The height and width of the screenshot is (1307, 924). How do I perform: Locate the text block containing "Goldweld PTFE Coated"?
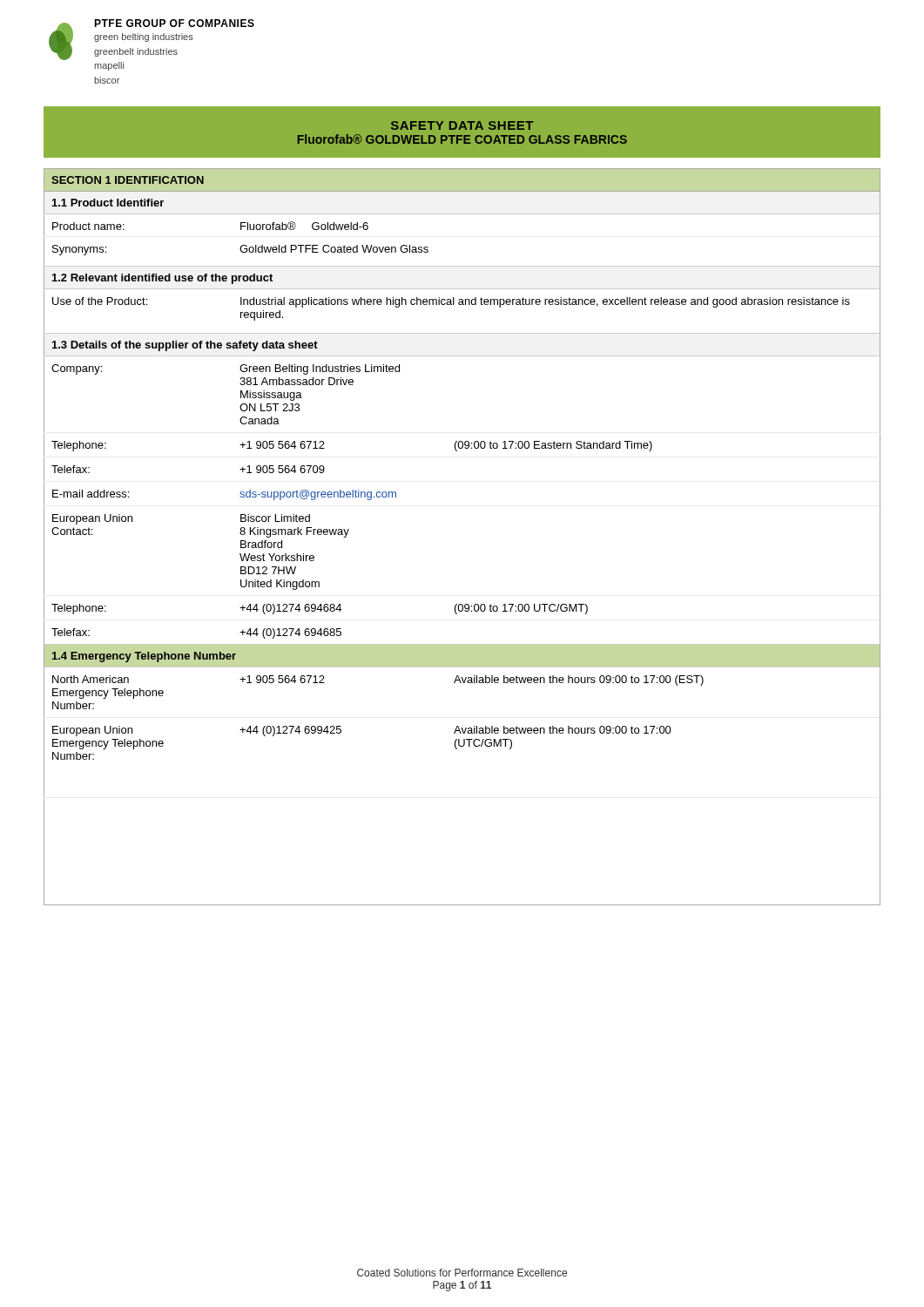[x=334, y=249]
